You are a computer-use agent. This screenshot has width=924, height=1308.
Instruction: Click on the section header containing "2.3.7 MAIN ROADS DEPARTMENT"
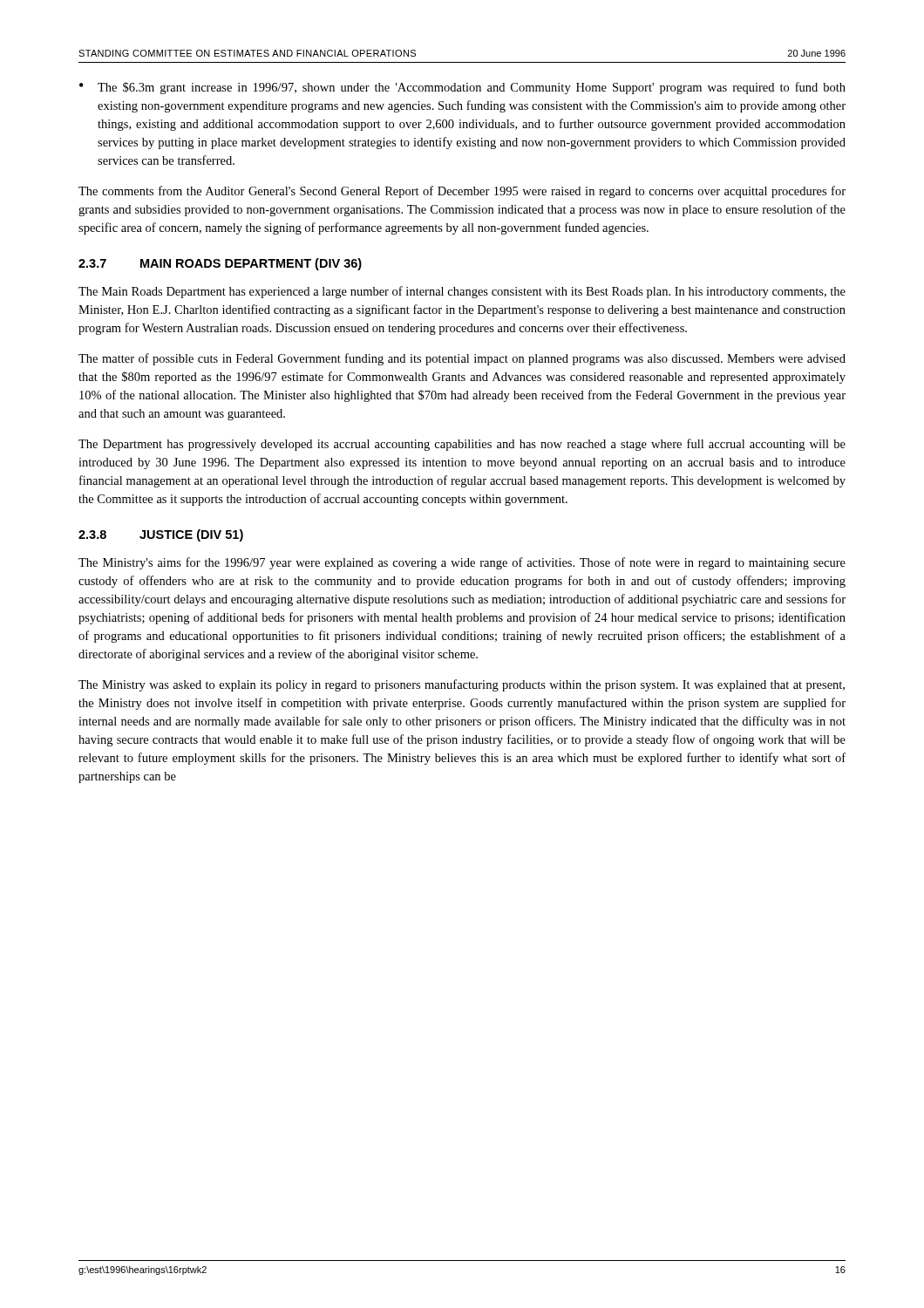click(220, 263)
